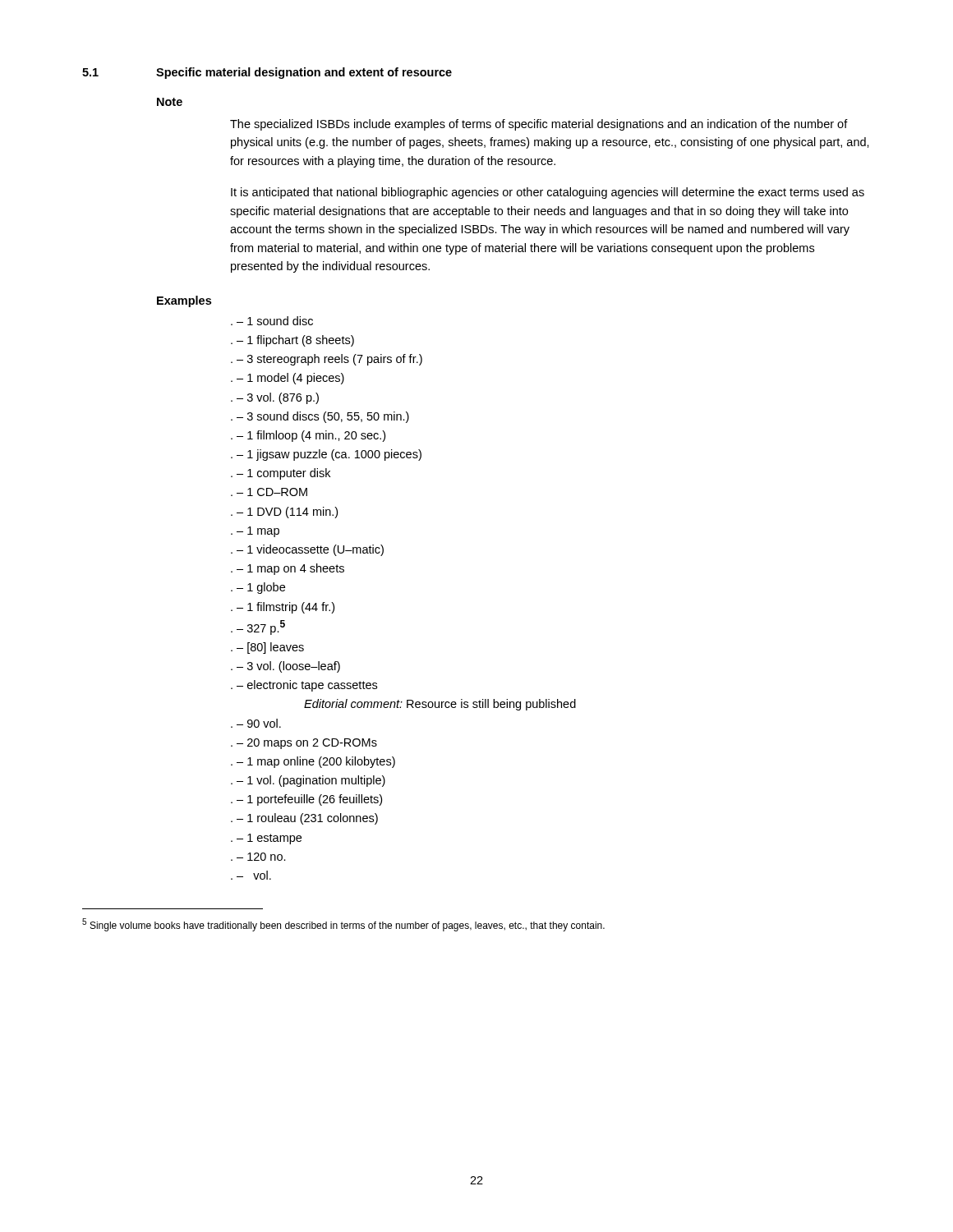
Task: Locate the block starting ". – 1 map online (200 kilobytes)"
Action: 313,761
